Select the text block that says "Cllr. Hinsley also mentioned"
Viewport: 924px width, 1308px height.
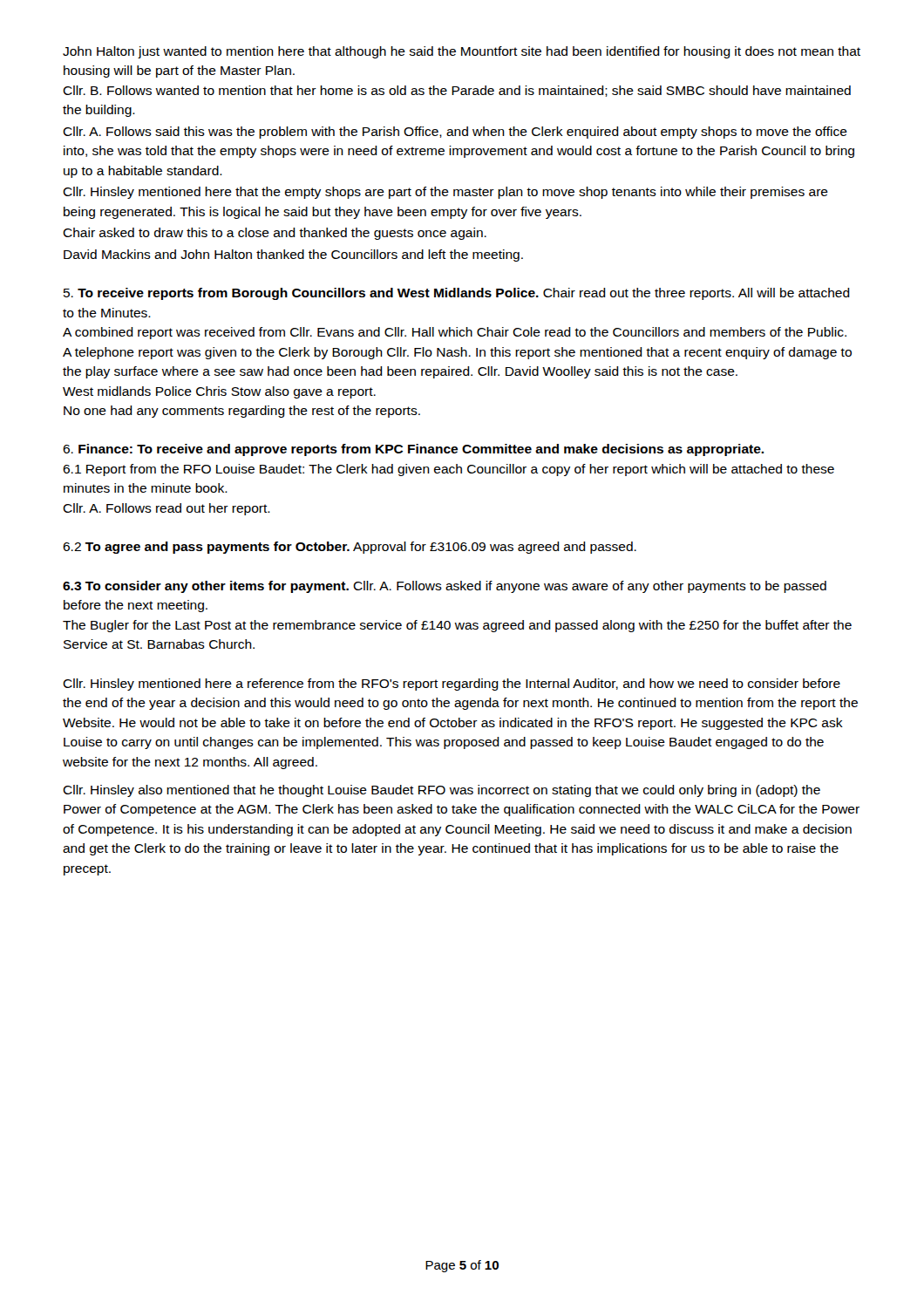click(x=461, y=829)
